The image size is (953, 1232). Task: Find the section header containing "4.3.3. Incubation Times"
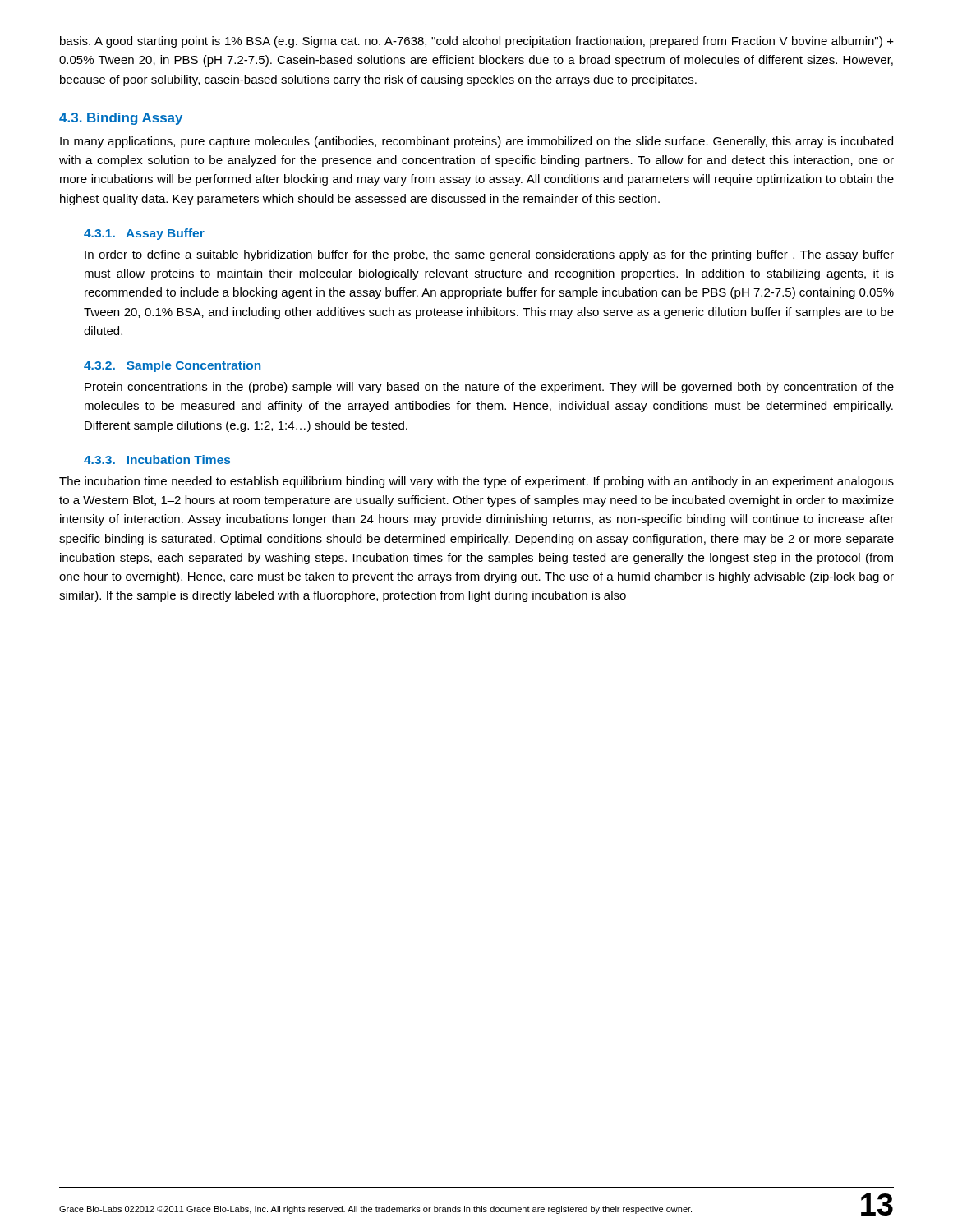coord(157,459)
